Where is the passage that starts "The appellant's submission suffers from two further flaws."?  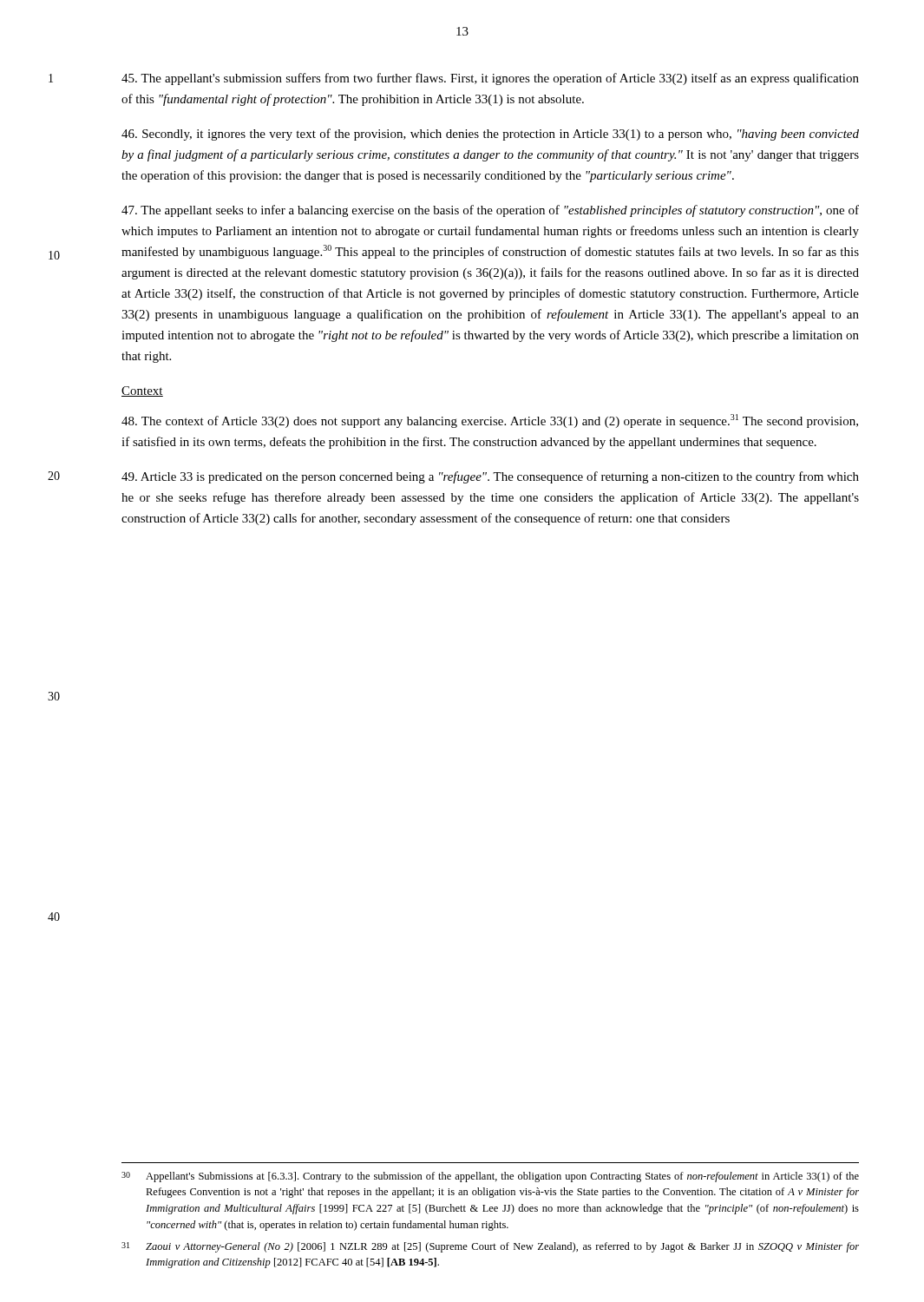point(490,89)
